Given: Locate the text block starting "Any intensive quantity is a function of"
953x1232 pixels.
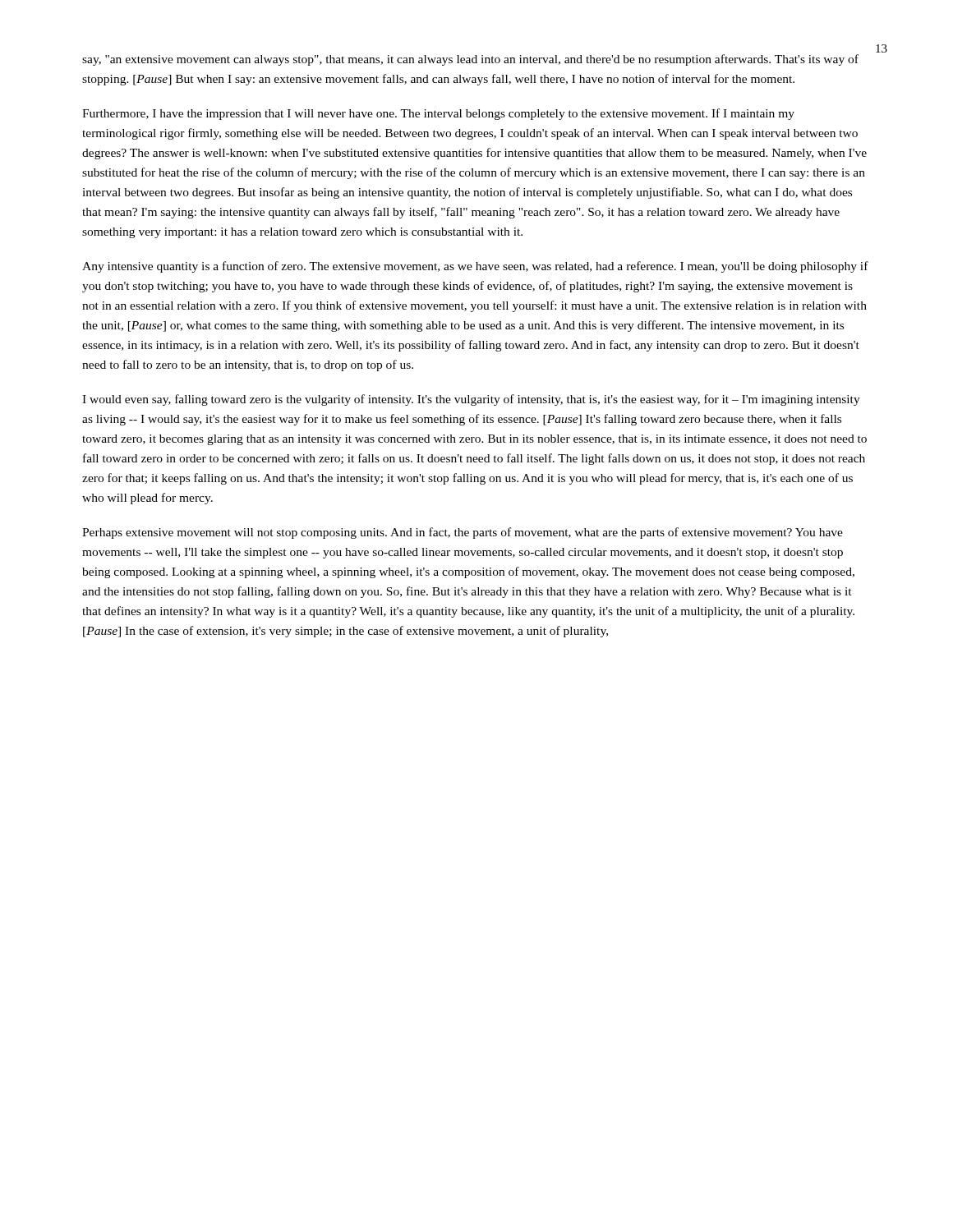Looking at the screenshot, I should pos(475,315).
